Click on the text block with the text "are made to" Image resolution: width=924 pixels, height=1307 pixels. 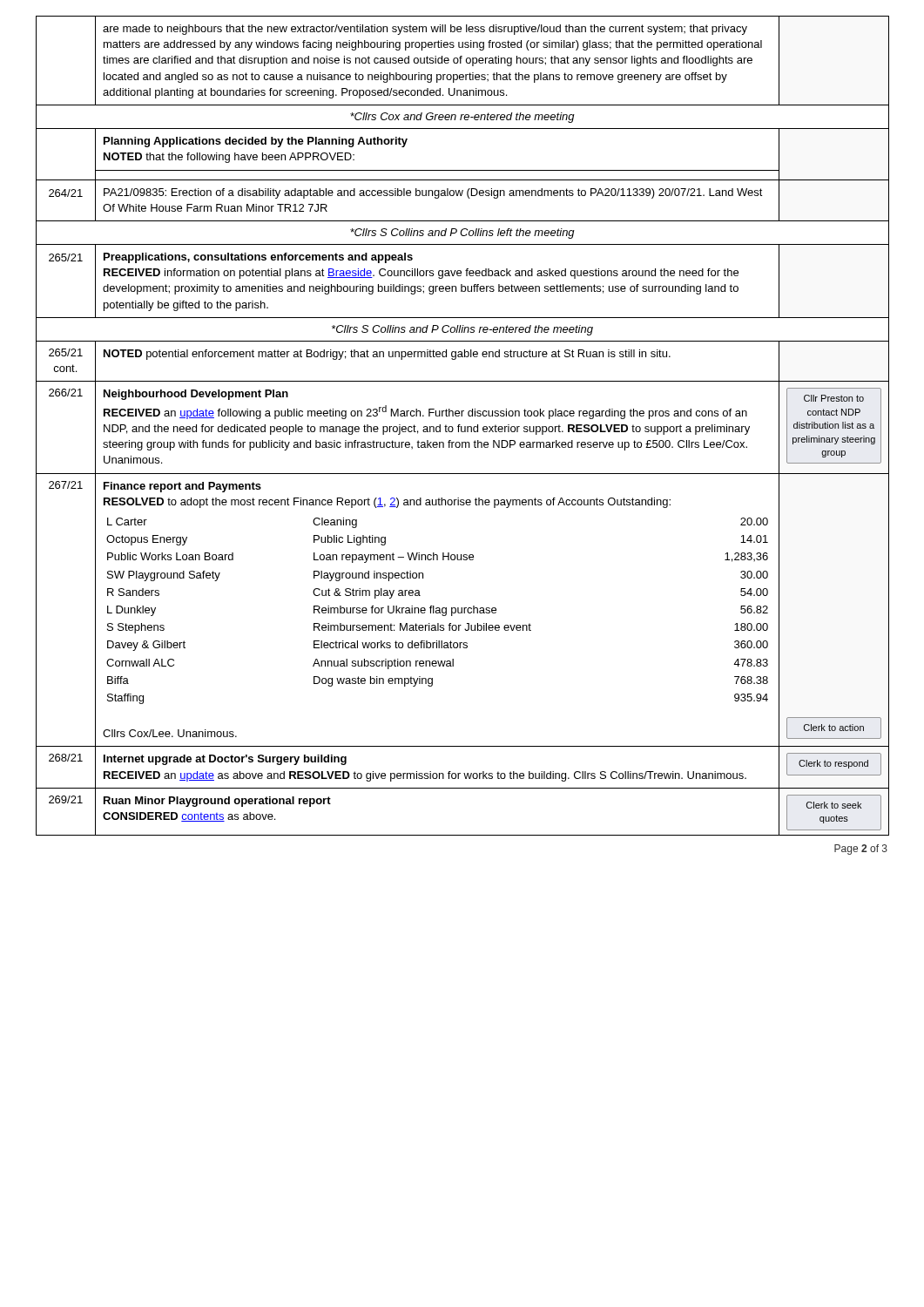pos(433,60)
